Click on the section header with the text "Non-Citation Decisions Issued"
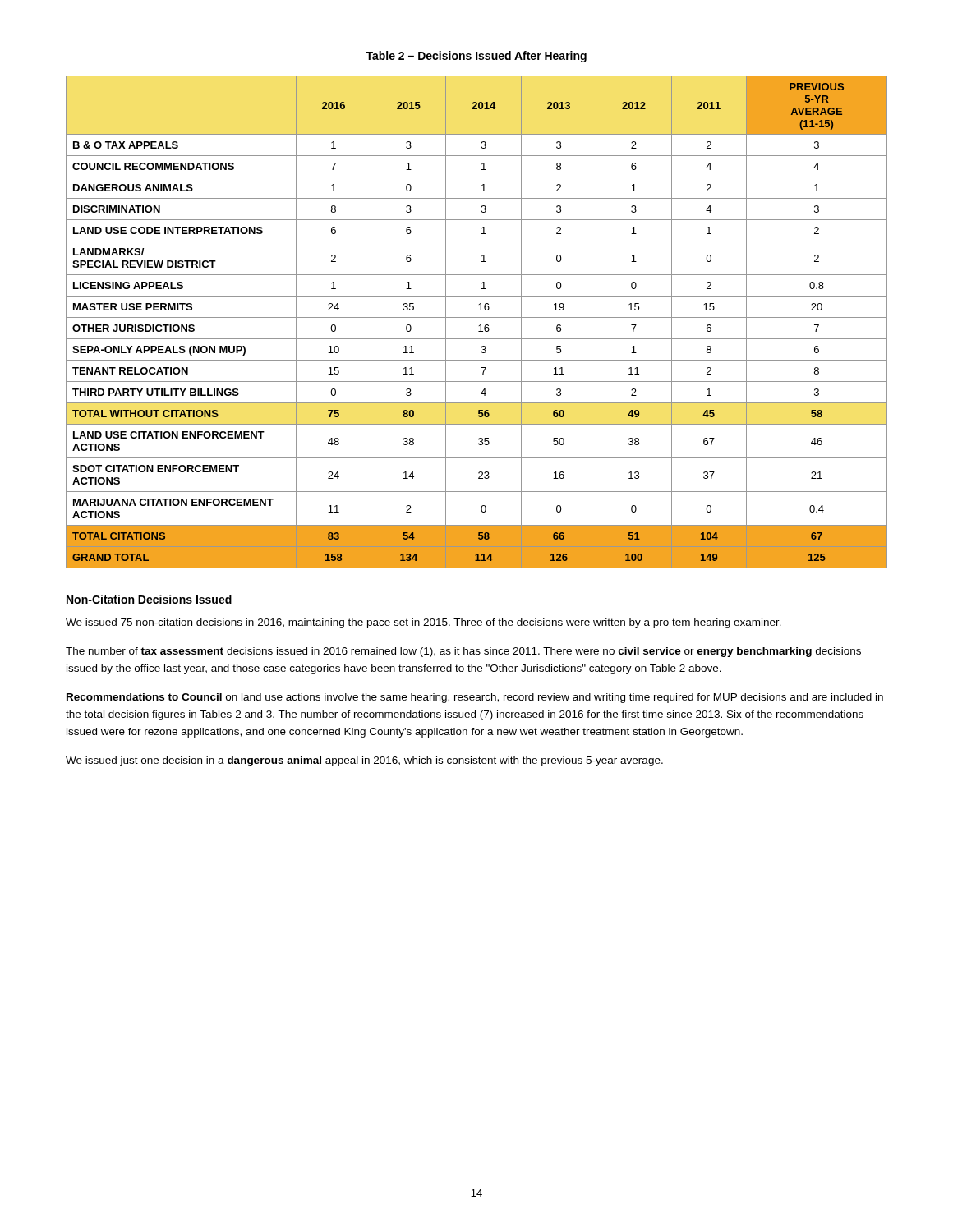The width and height of the screenshot is (953, 1232). coord(149,600)
